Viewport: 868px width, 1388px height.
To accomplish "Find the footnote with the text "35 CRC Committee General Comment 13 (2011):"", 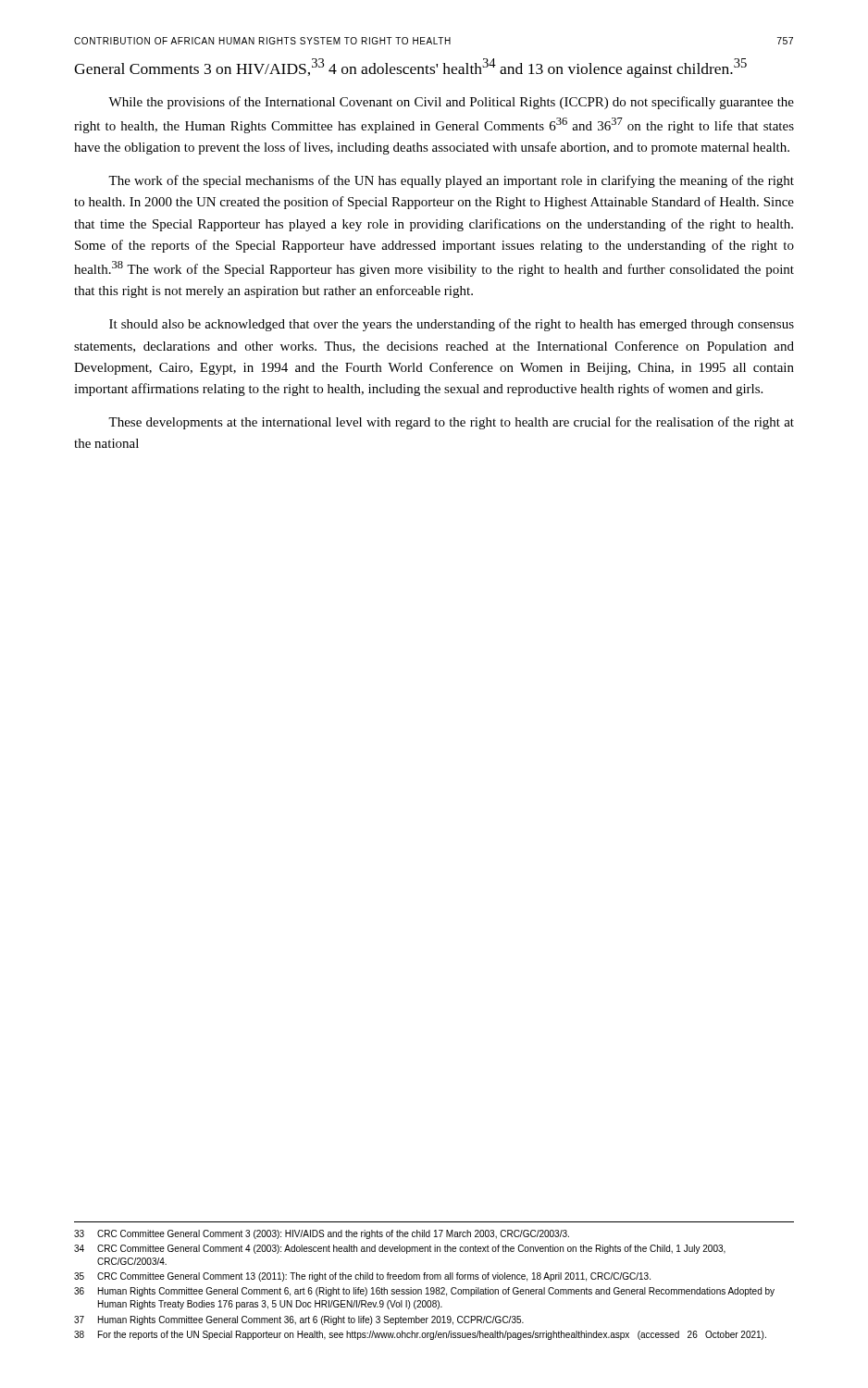I will (x=434, y=1277).
